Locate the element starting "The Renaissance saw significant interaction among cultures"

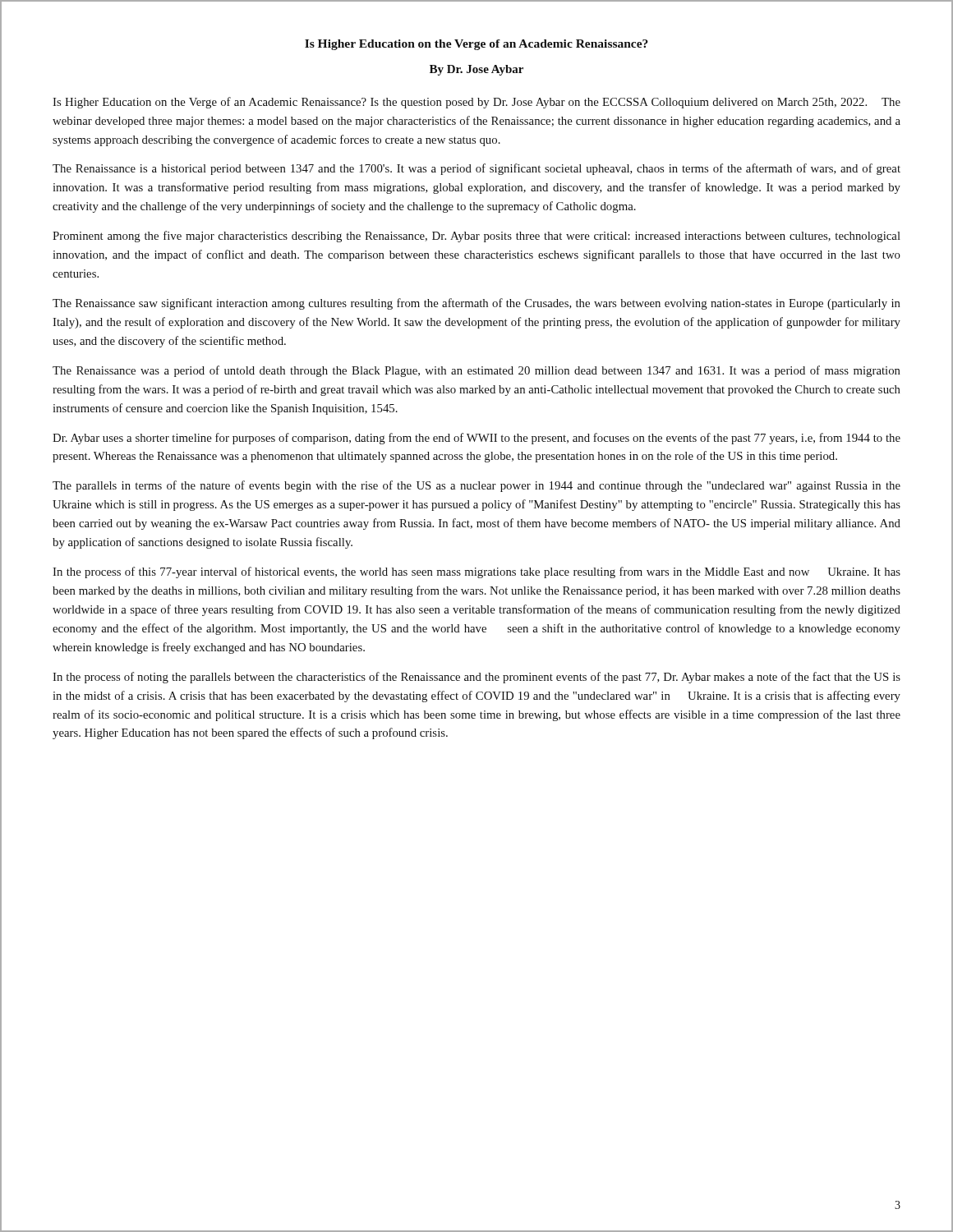[x=476, y=322]
